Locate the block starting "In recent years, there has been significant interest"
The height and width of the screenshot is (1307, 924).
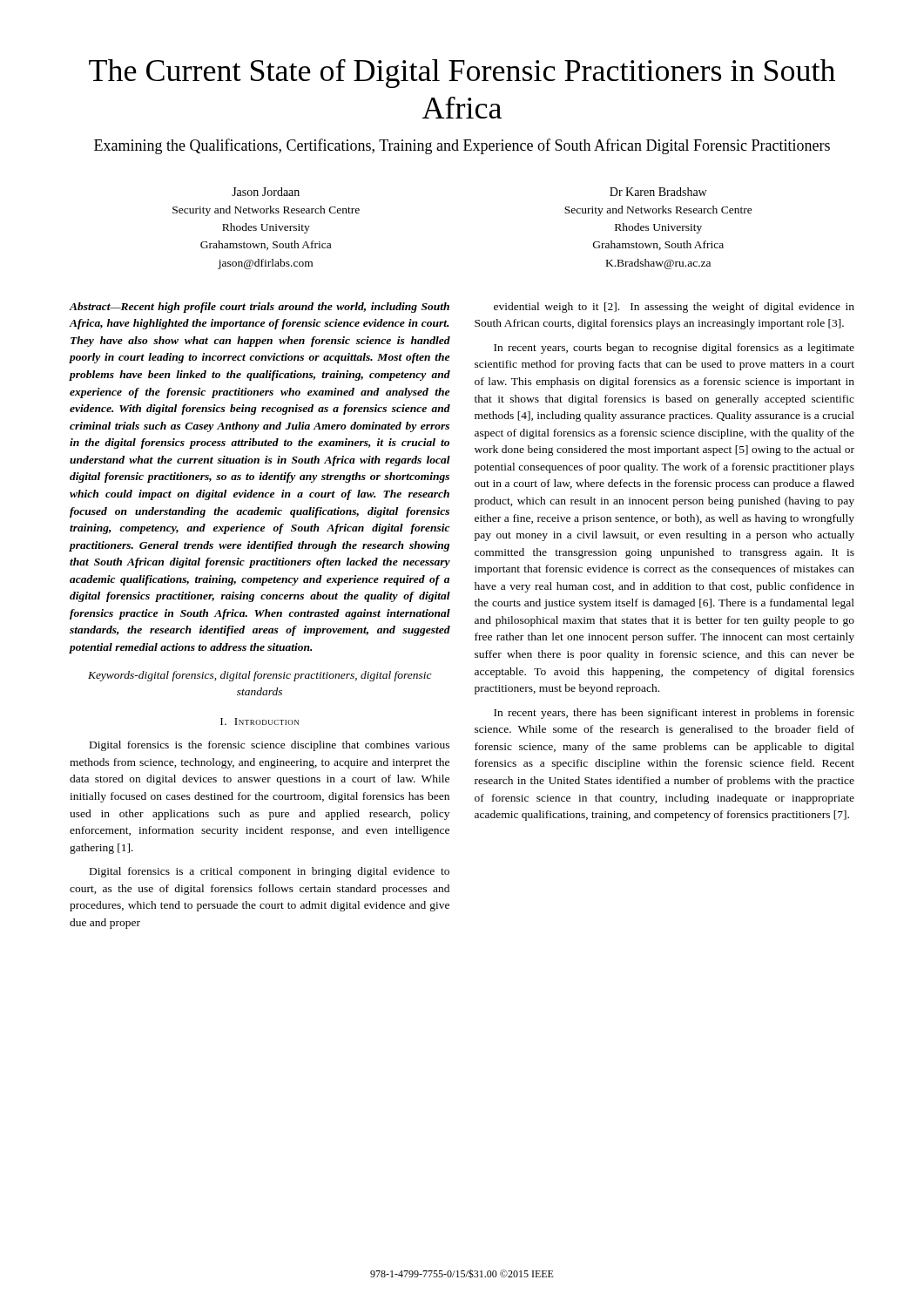pyautogui.click(x=664, y=763)
